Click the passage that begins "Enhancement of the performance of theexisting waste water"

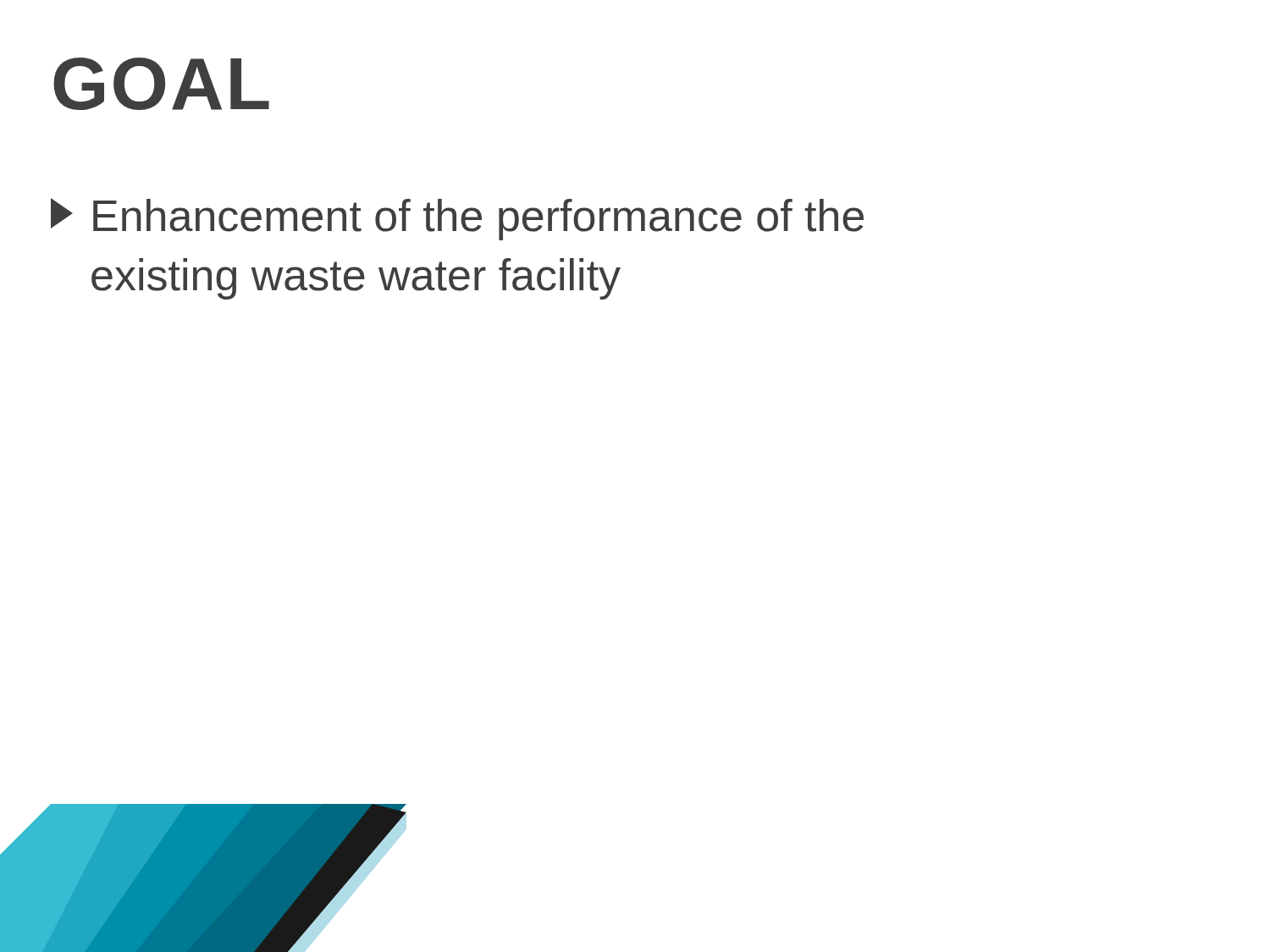tap(458, 246)
